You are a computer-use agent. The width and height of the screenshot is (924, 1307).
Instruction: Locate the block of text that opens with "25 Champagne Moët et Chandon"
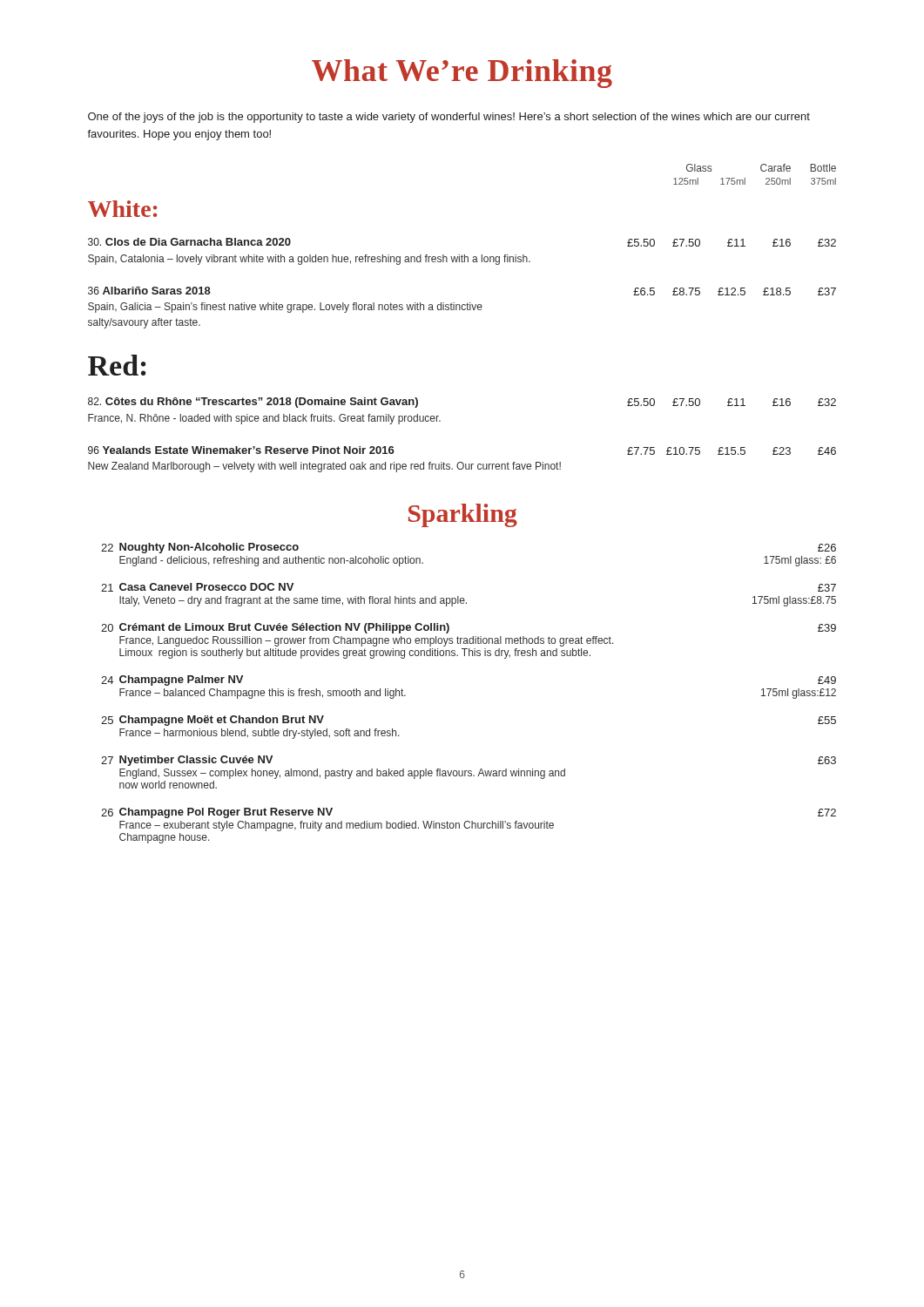point(222,720)
